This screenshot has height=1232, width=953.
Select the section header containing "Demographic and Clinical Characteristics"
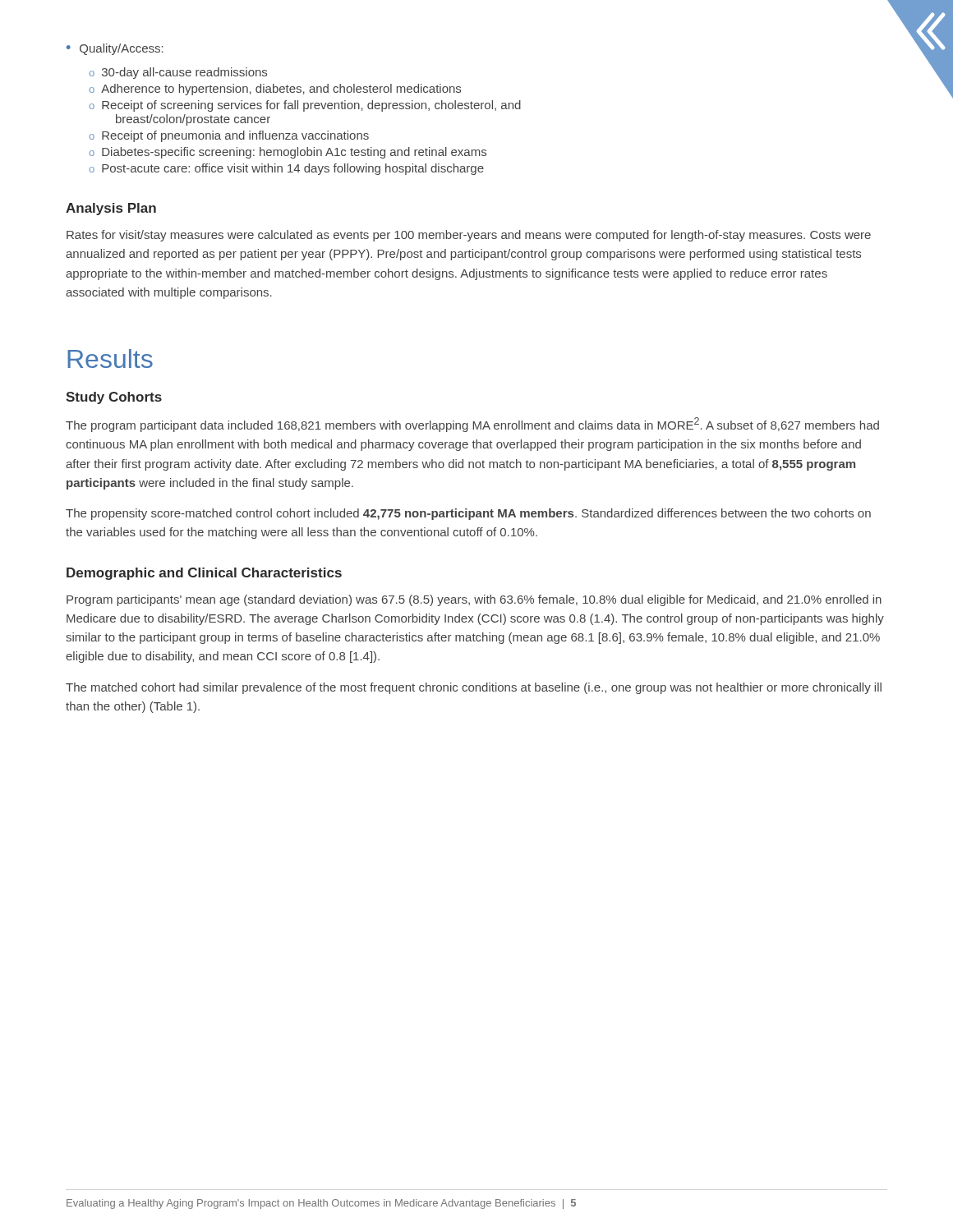point(204,574)
